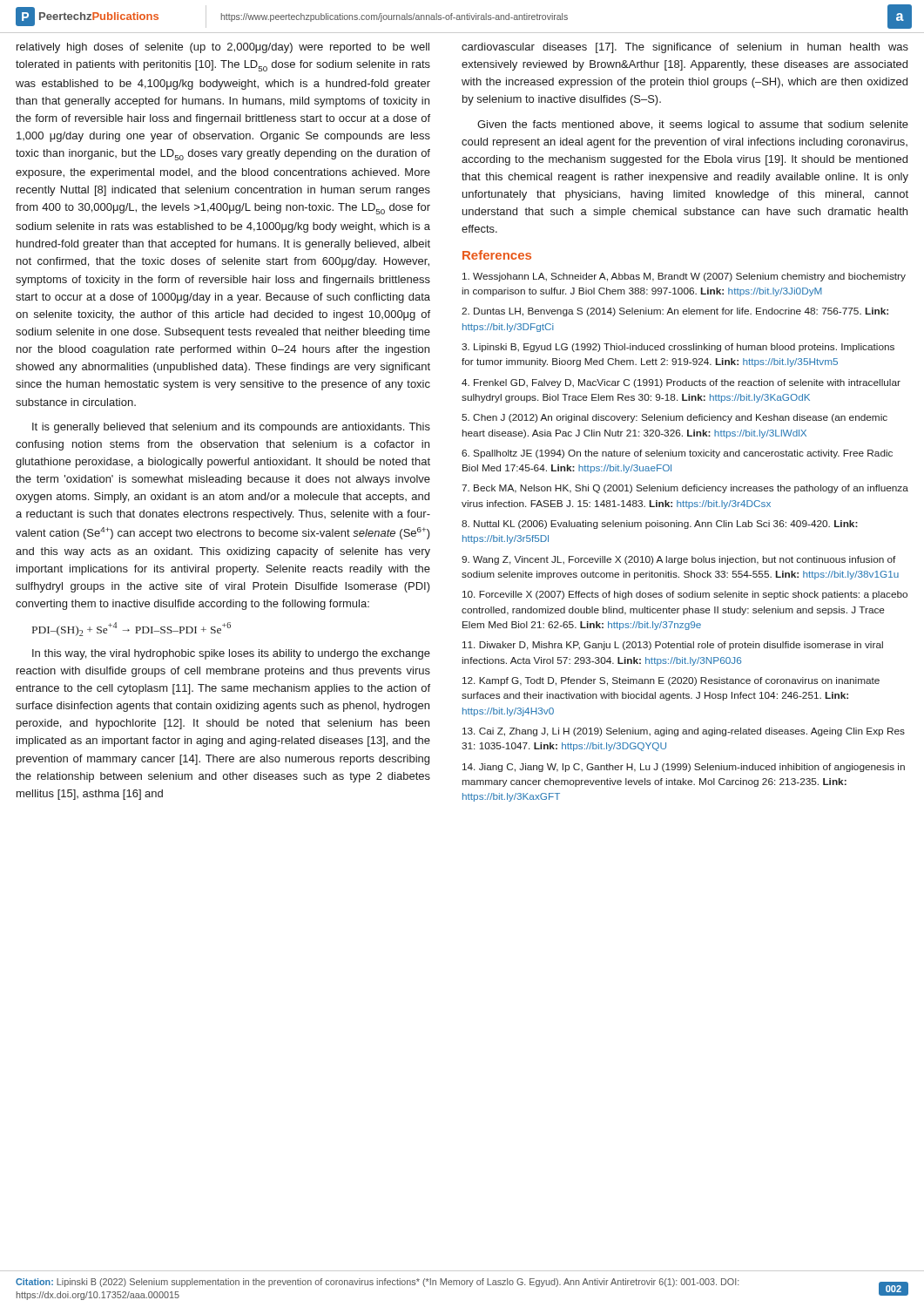Locate the list item containing "11. Diwaker D, Mishra KP, Ganju L (2013)"
Image resolution: width=924 pixels, height=1307 pixels.
coord(673,653)
